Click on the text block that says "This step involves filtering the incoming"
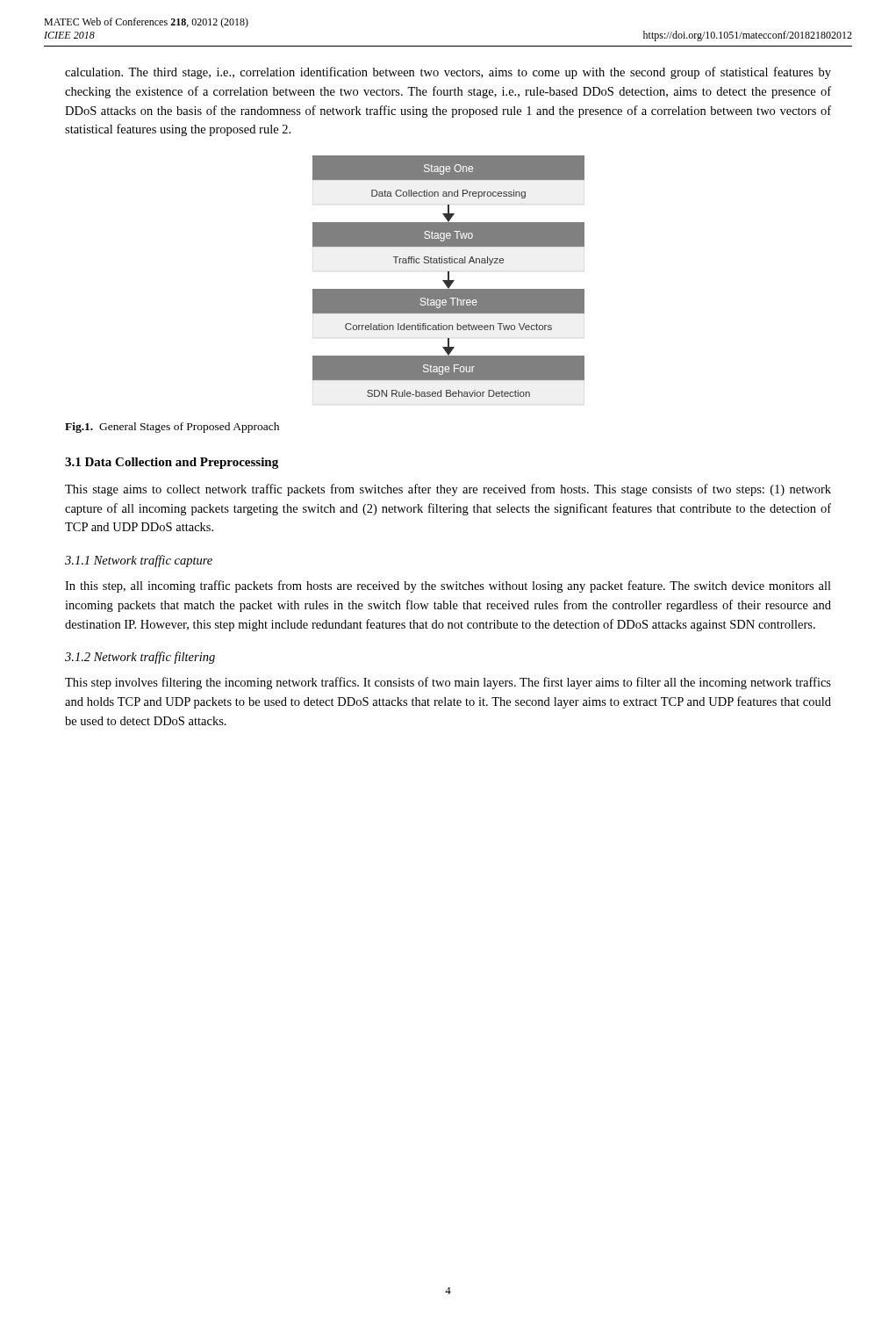The height and width of the screenshot is (1317, 896). (x=448, y=702)
